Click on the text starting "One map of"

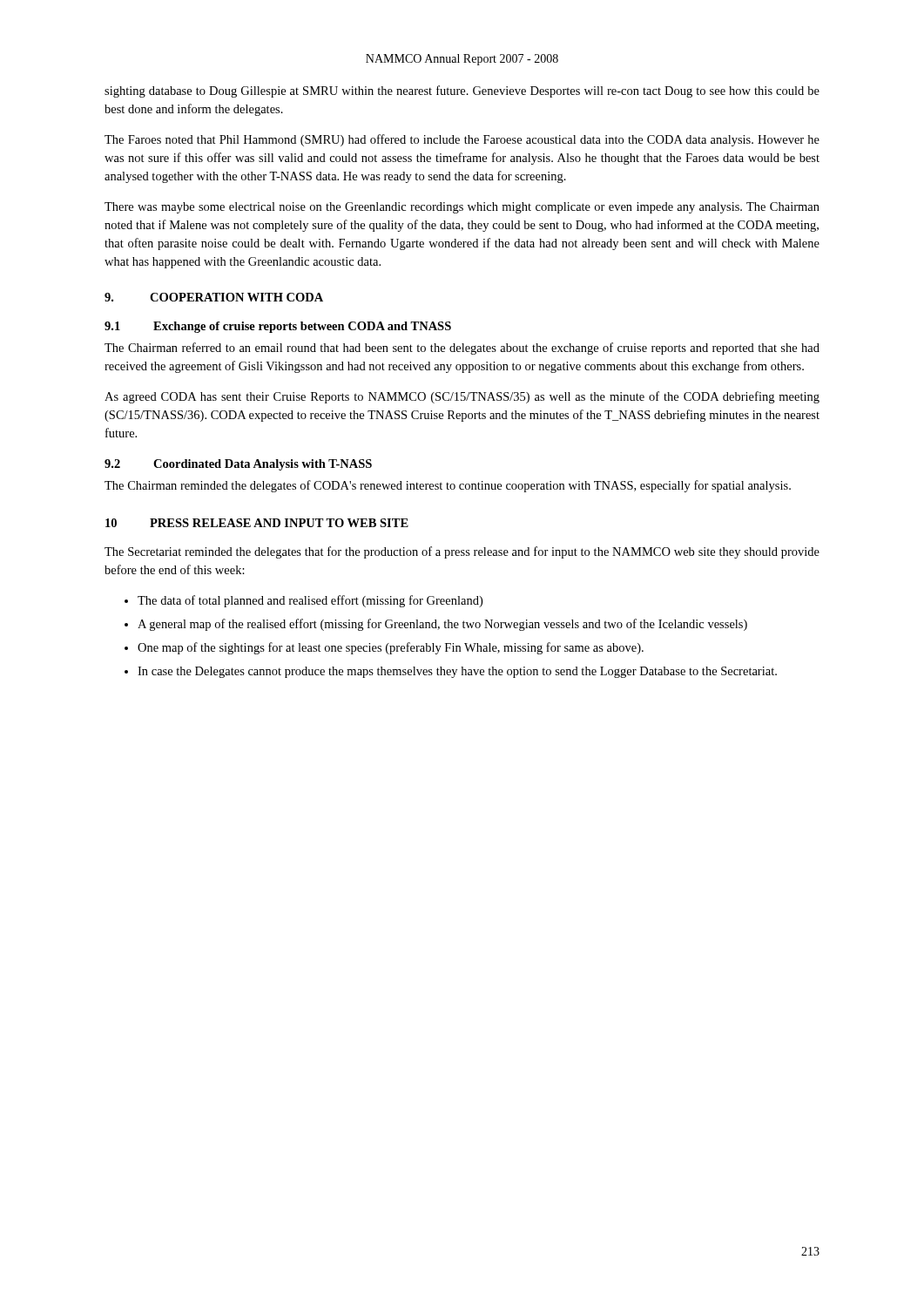391,648
